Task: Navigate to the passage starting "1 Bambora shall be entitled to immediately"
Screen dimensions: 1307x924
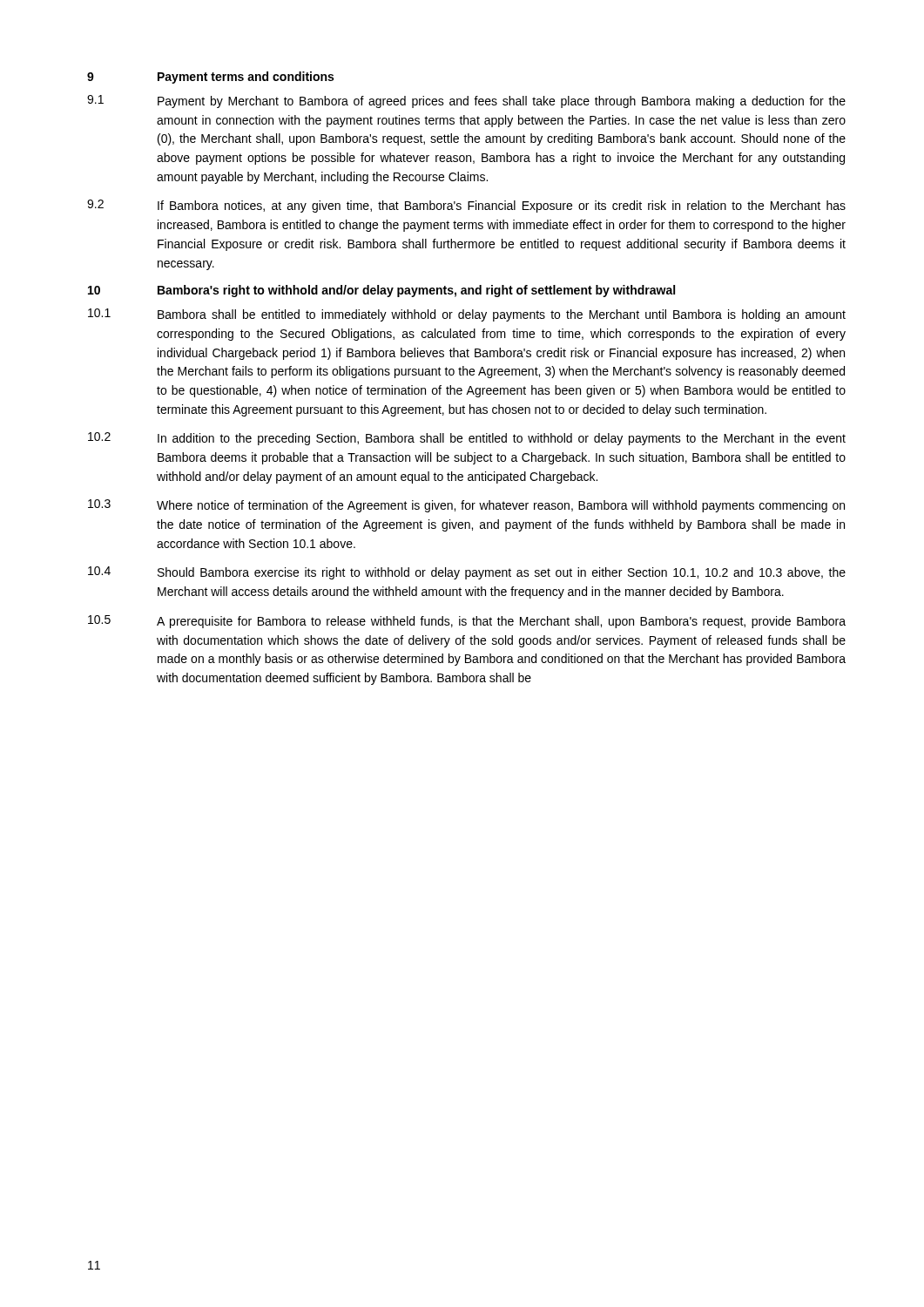Action: 466,363
